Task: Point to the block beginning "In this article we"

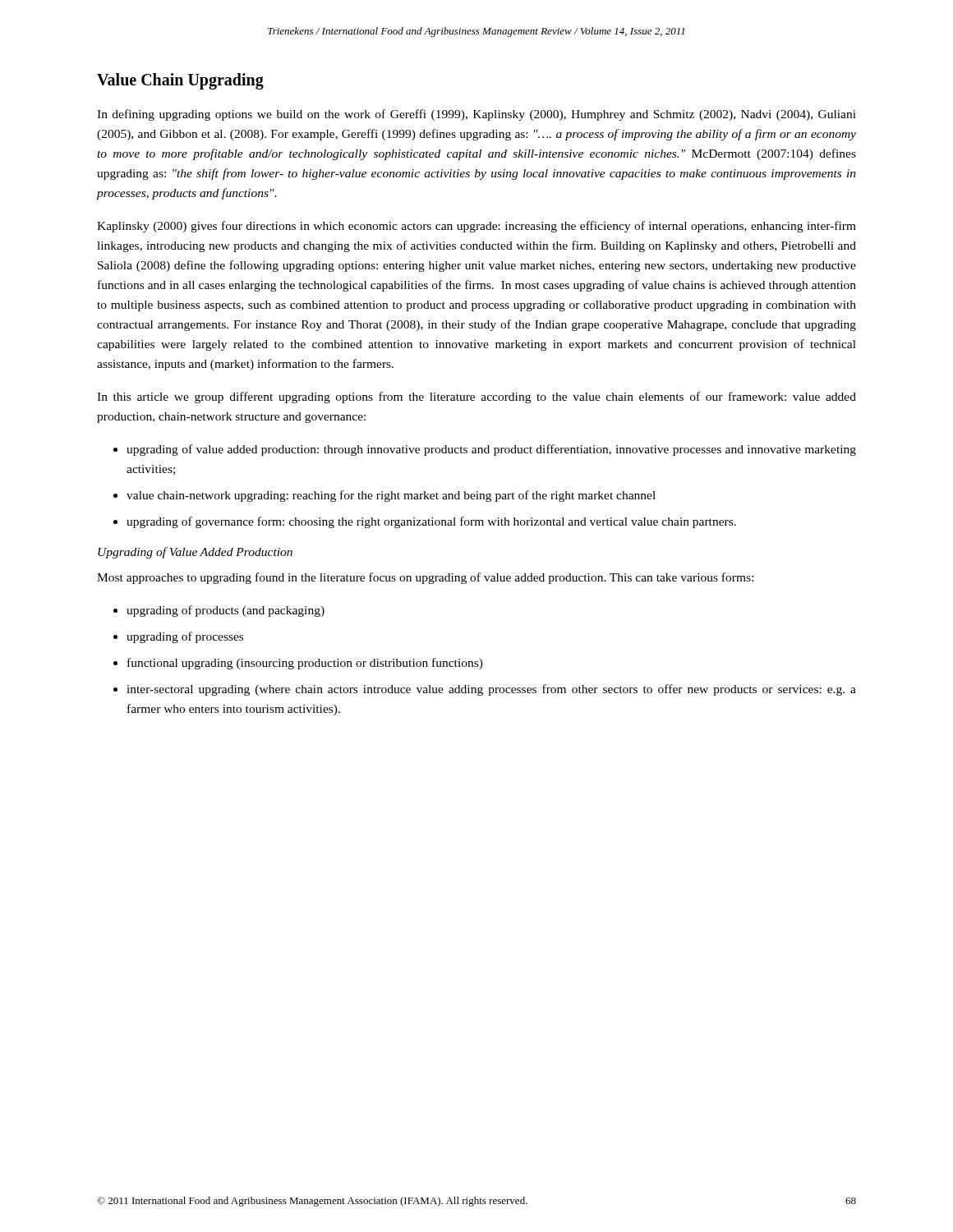Action: tap(476, 406)
